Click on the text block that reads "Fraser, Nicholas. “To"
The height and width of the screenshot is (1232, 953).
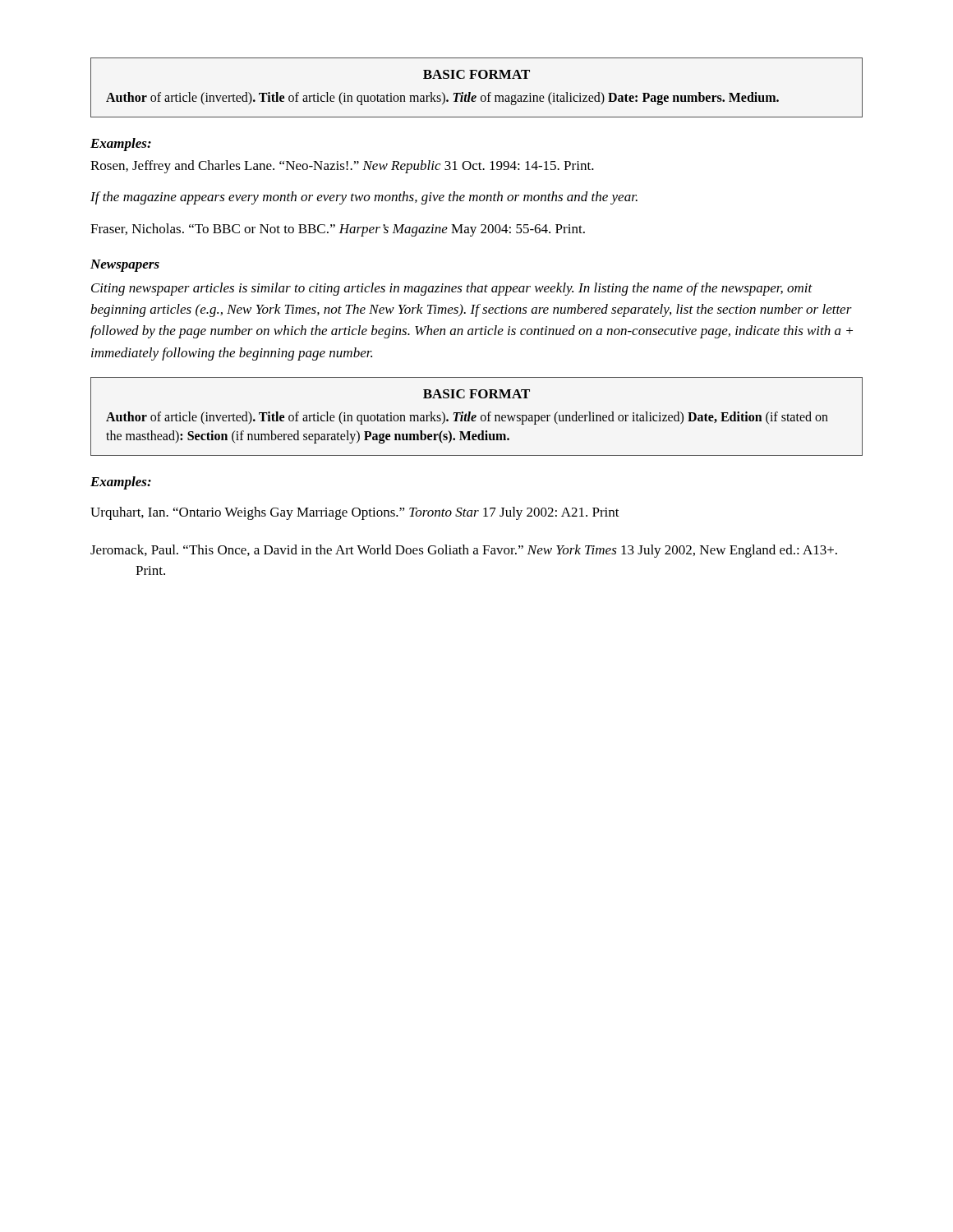point(338,229)
